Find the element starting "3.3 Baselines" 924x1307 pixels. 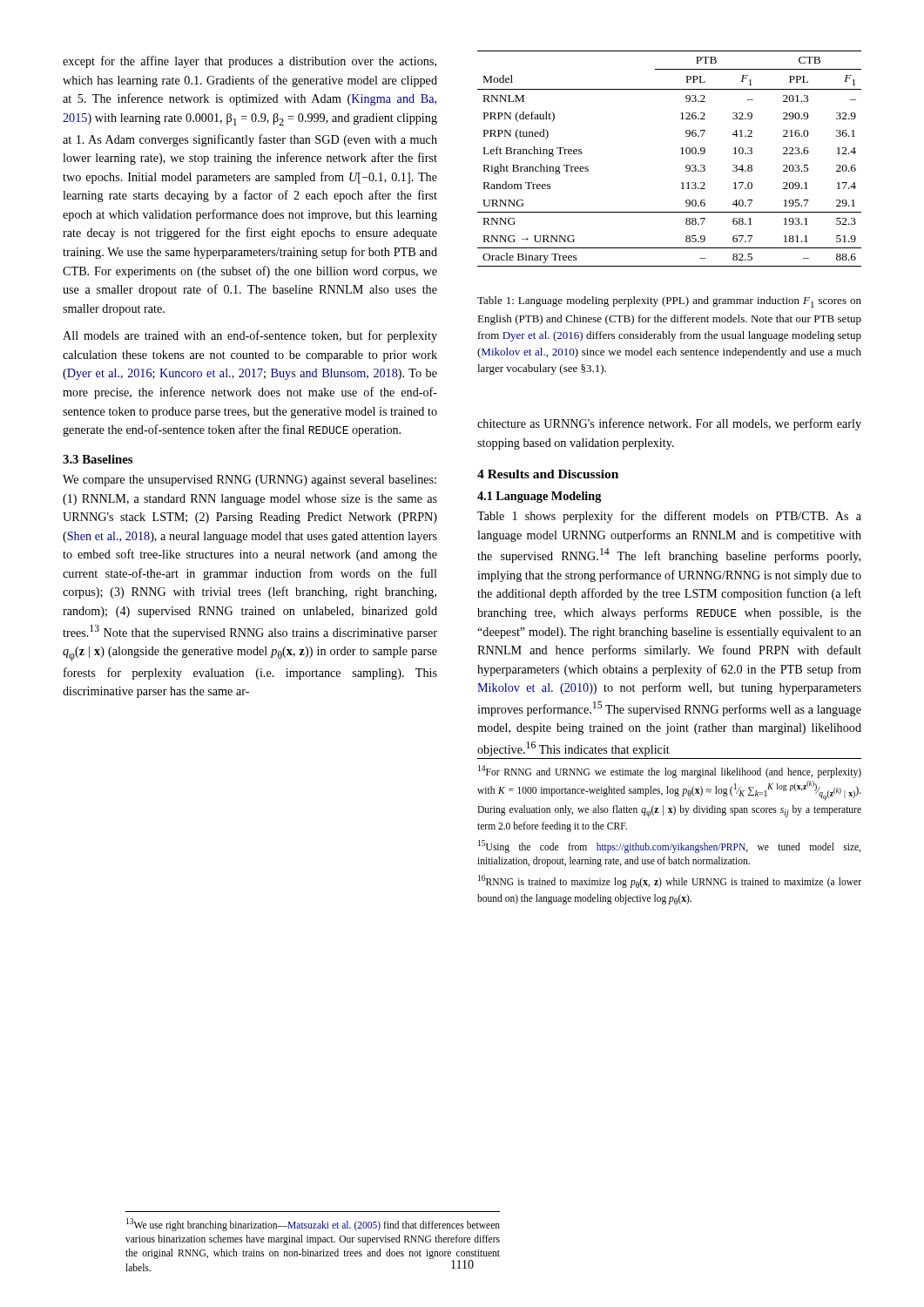pos(98,459)
